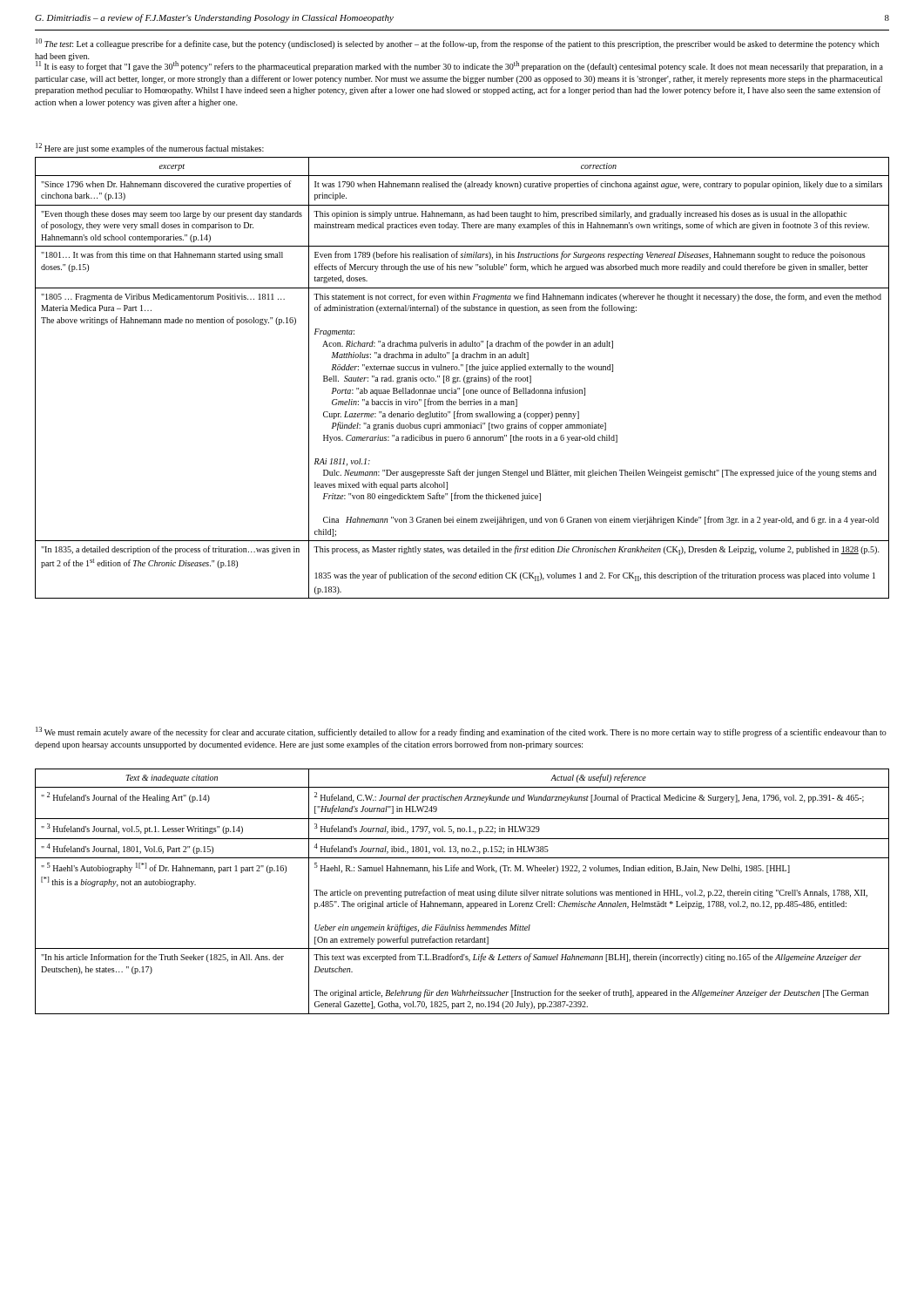Screen dimensions: 1307x924
Task: Select the footnote containing "13 We must remain acutely aware"
Action: tap(461, 737)
